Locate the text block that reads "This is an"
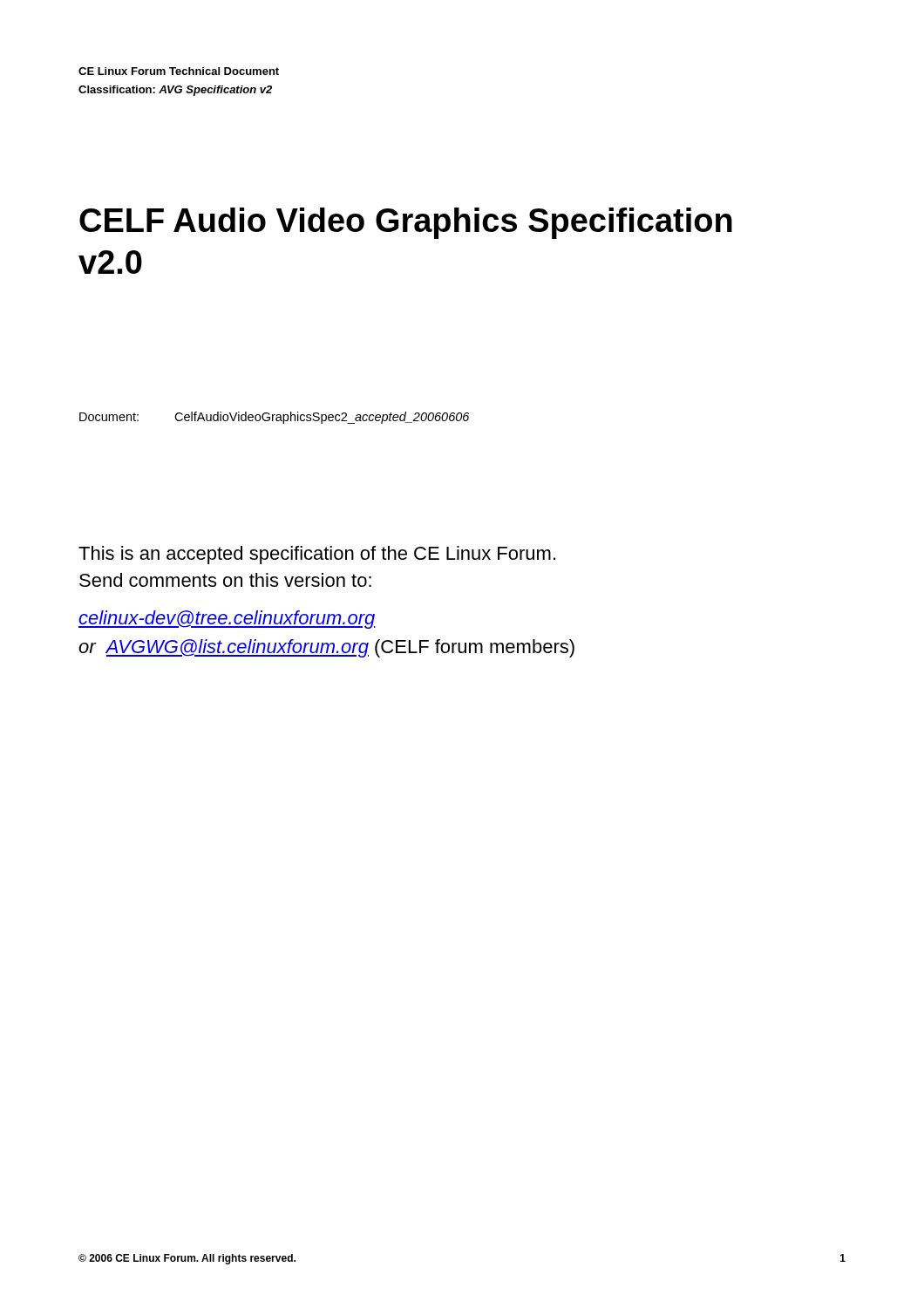Image resolution: width=924 pixels, height=1308 pixels. tap(317, 555)
